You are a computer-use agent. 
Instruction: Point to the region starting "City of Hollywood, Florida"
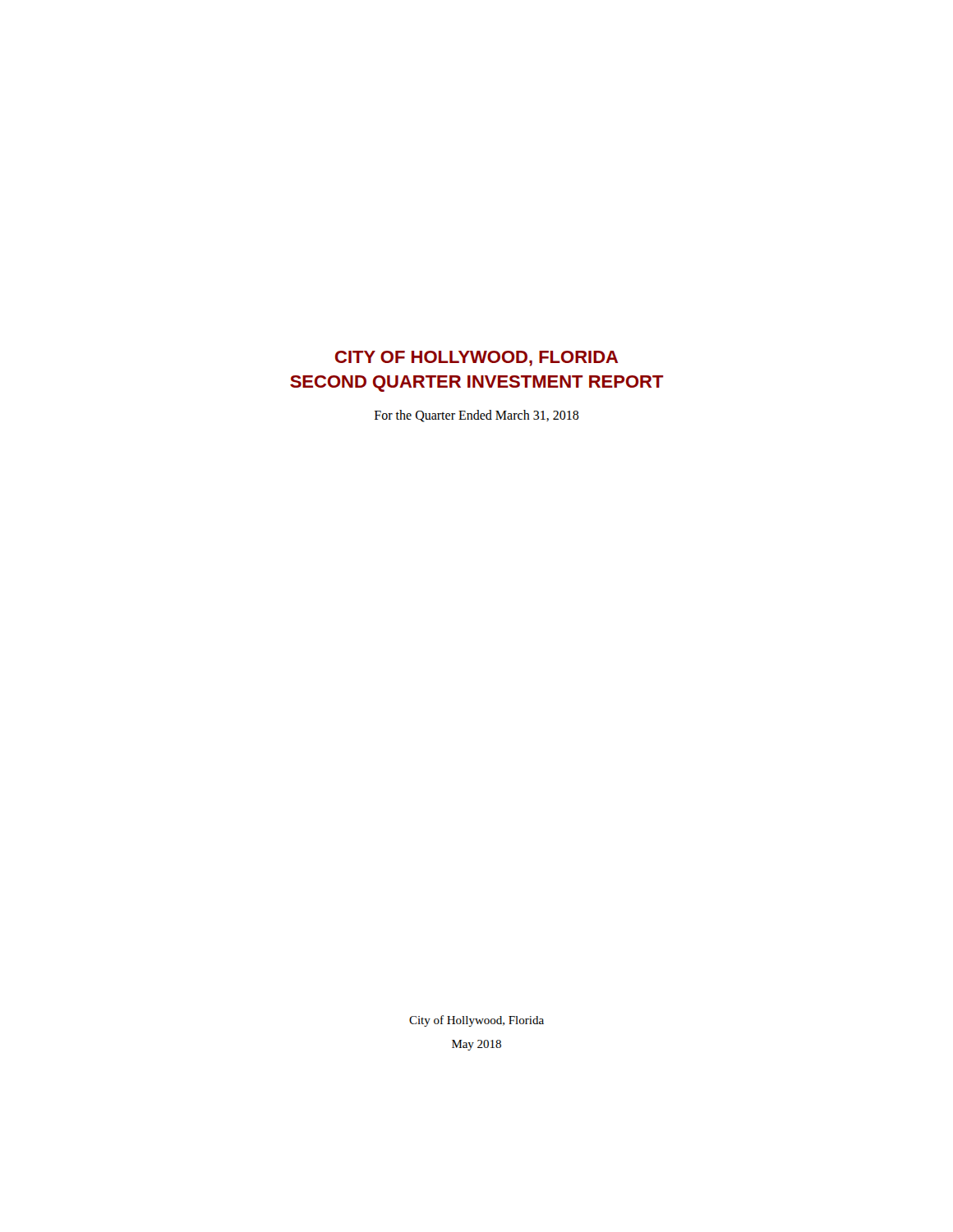pos(476,1020)
